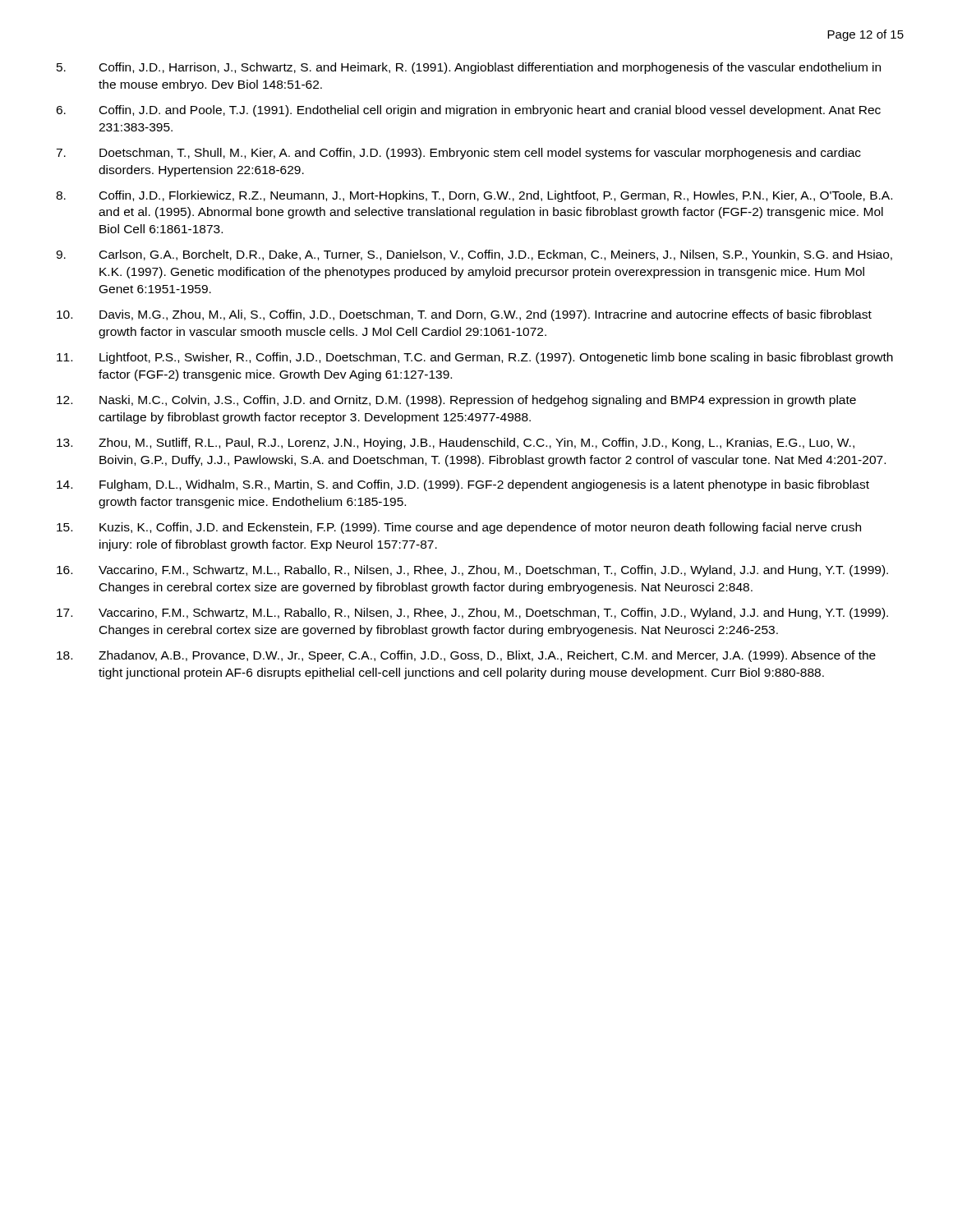Select the text block starting "5. Coffin, J.D., Harrison, J., Schwartz,"
The width and height of the screenshot is (953, 1232).
point(476,76)
